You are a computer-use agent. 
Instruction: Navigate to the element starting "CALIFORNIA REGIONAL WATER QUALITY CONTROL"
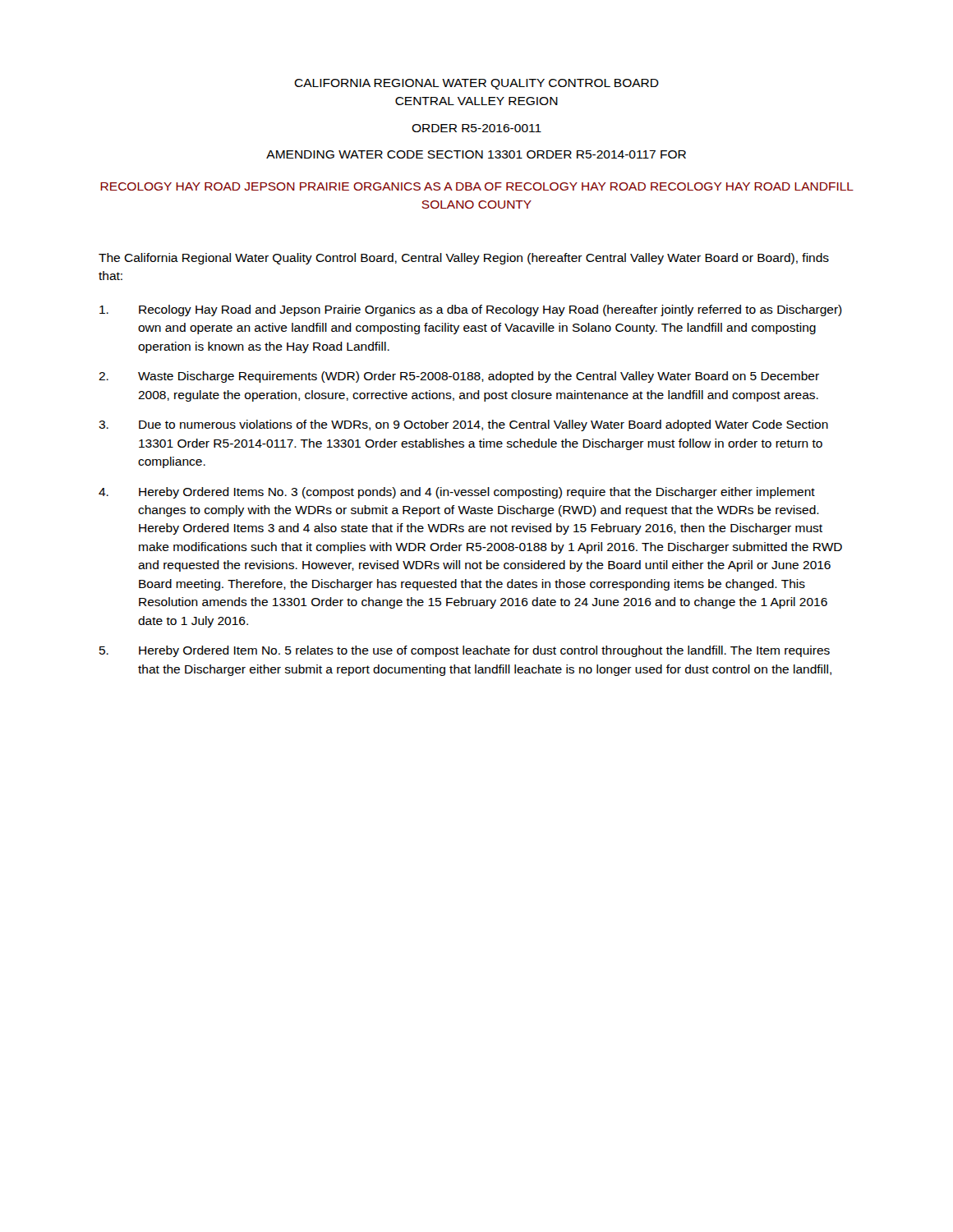[x=476, y=92]
